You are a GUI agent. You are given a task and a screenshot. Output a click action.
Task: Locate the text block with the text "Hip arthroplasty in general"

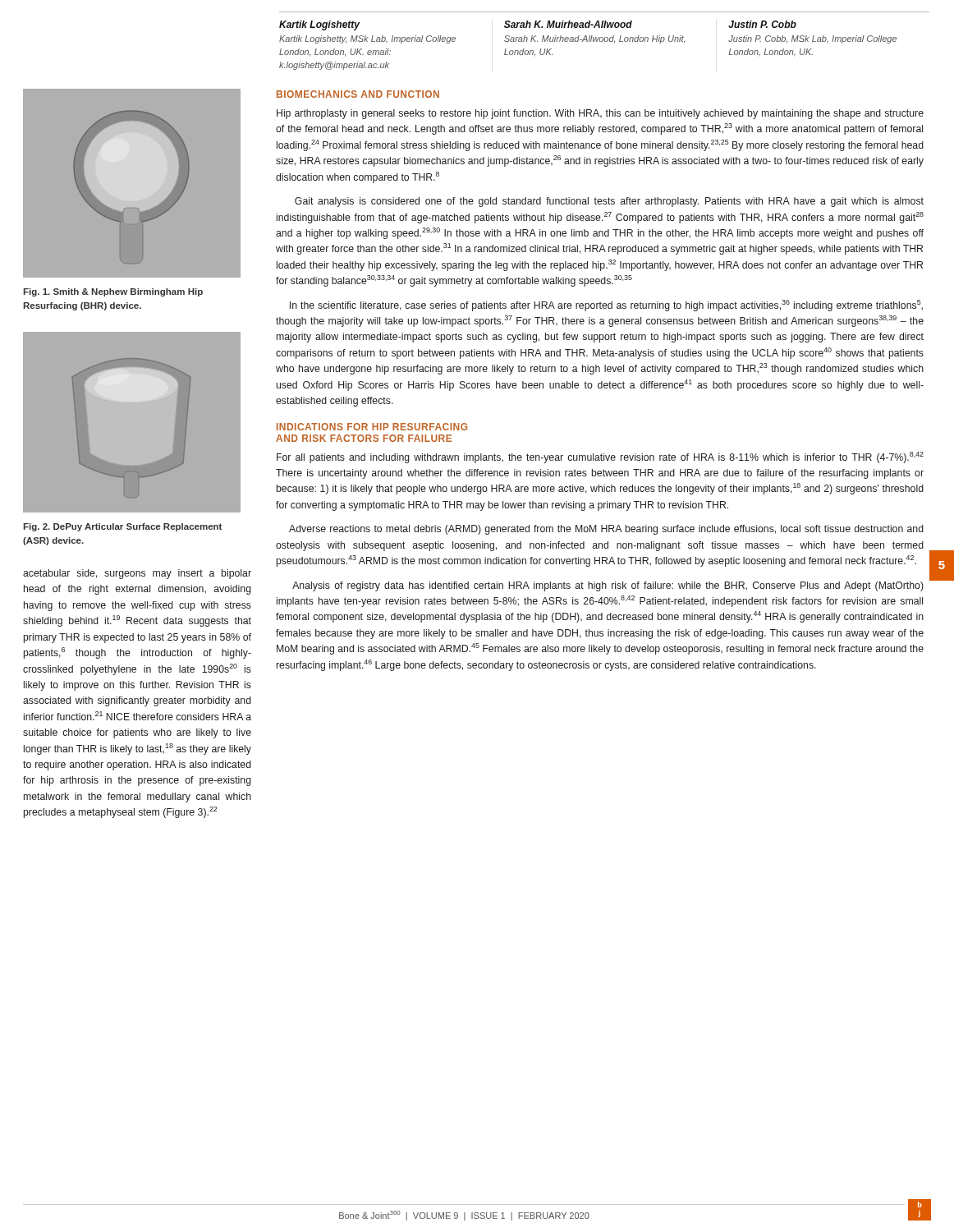tap(600, 145)
